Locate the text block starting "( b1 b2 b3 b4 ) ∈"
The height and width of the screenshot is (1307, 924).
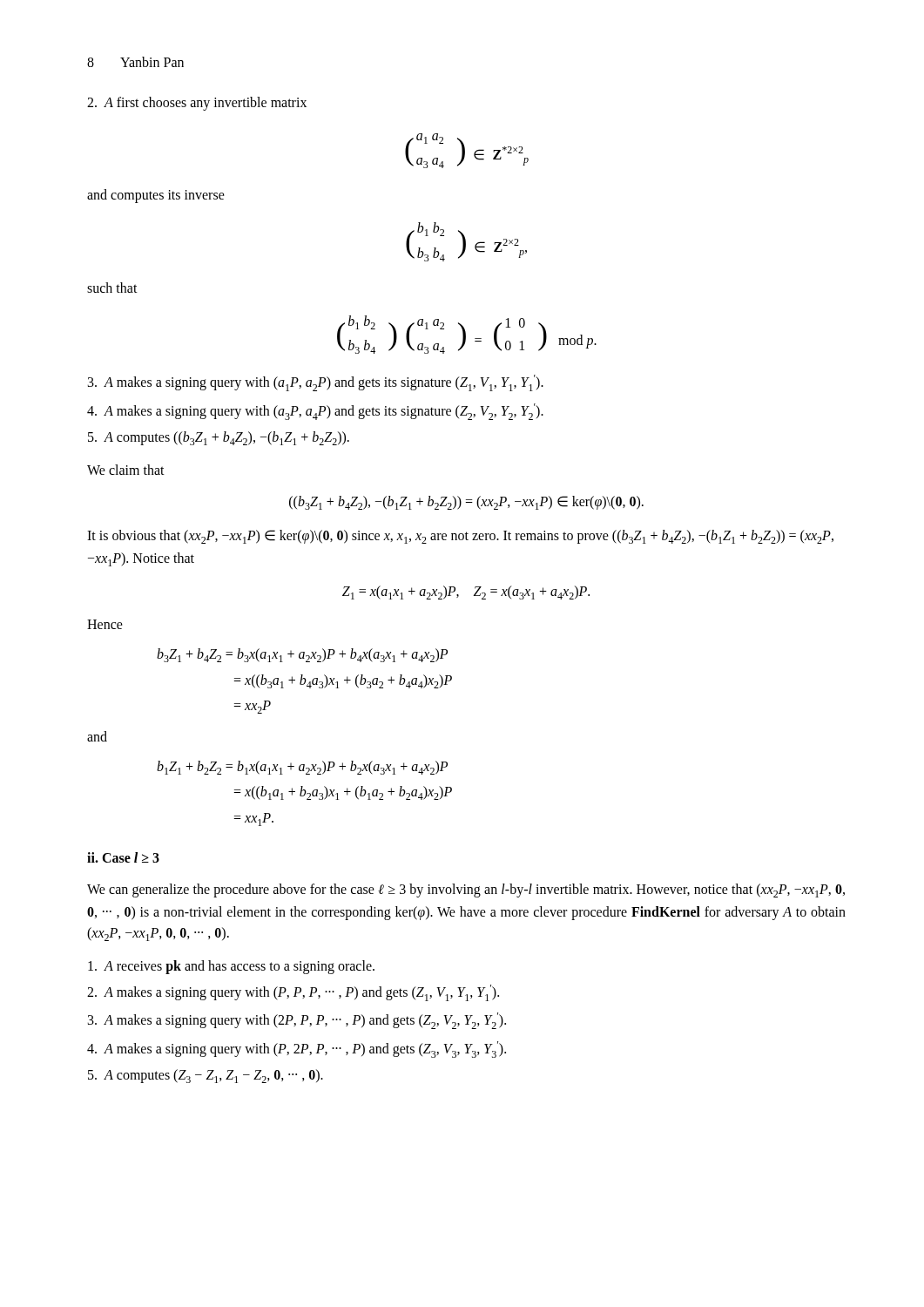point(466,242)
